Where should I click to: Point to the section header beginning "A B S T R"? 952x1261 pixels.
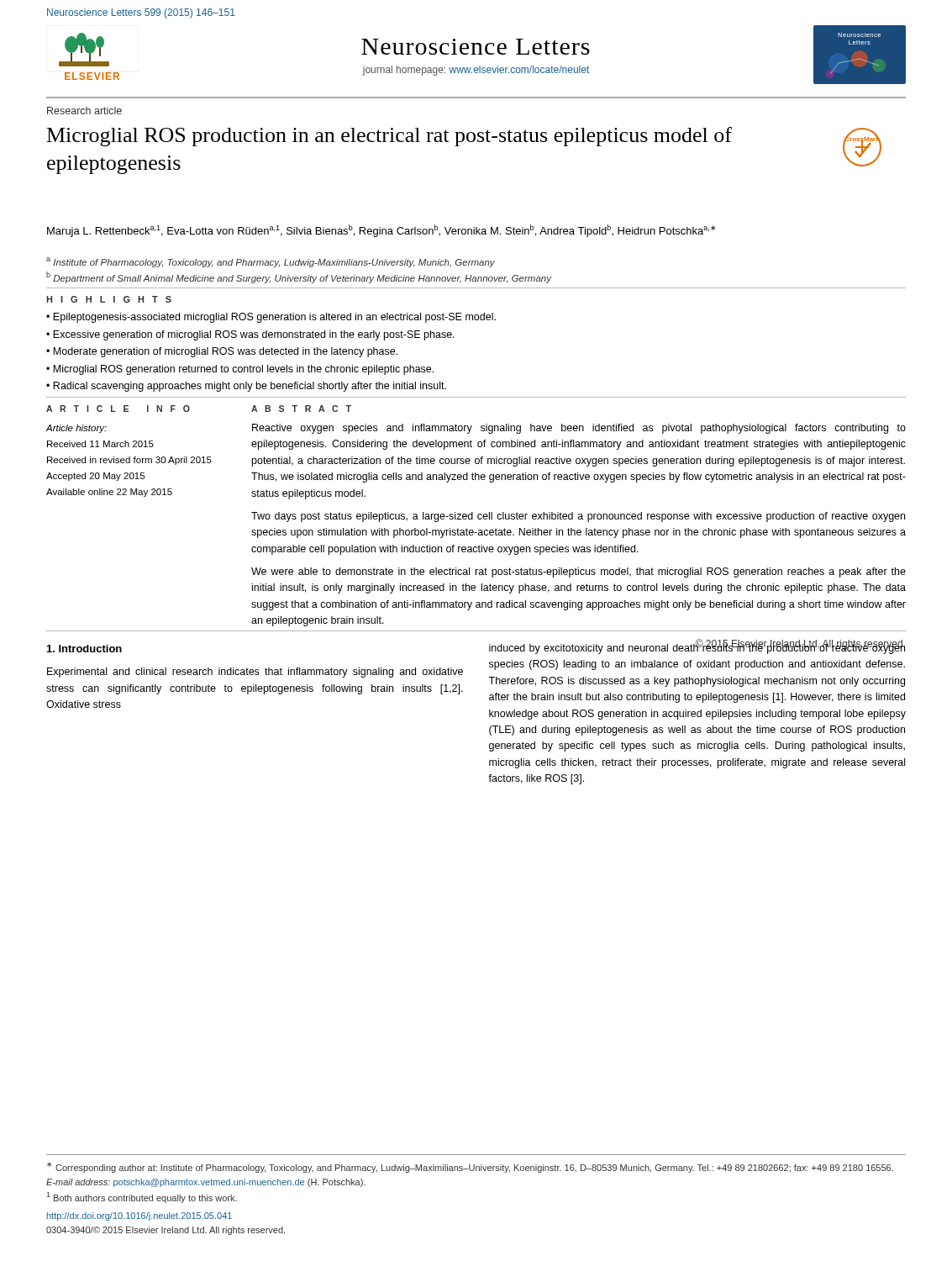302,409
